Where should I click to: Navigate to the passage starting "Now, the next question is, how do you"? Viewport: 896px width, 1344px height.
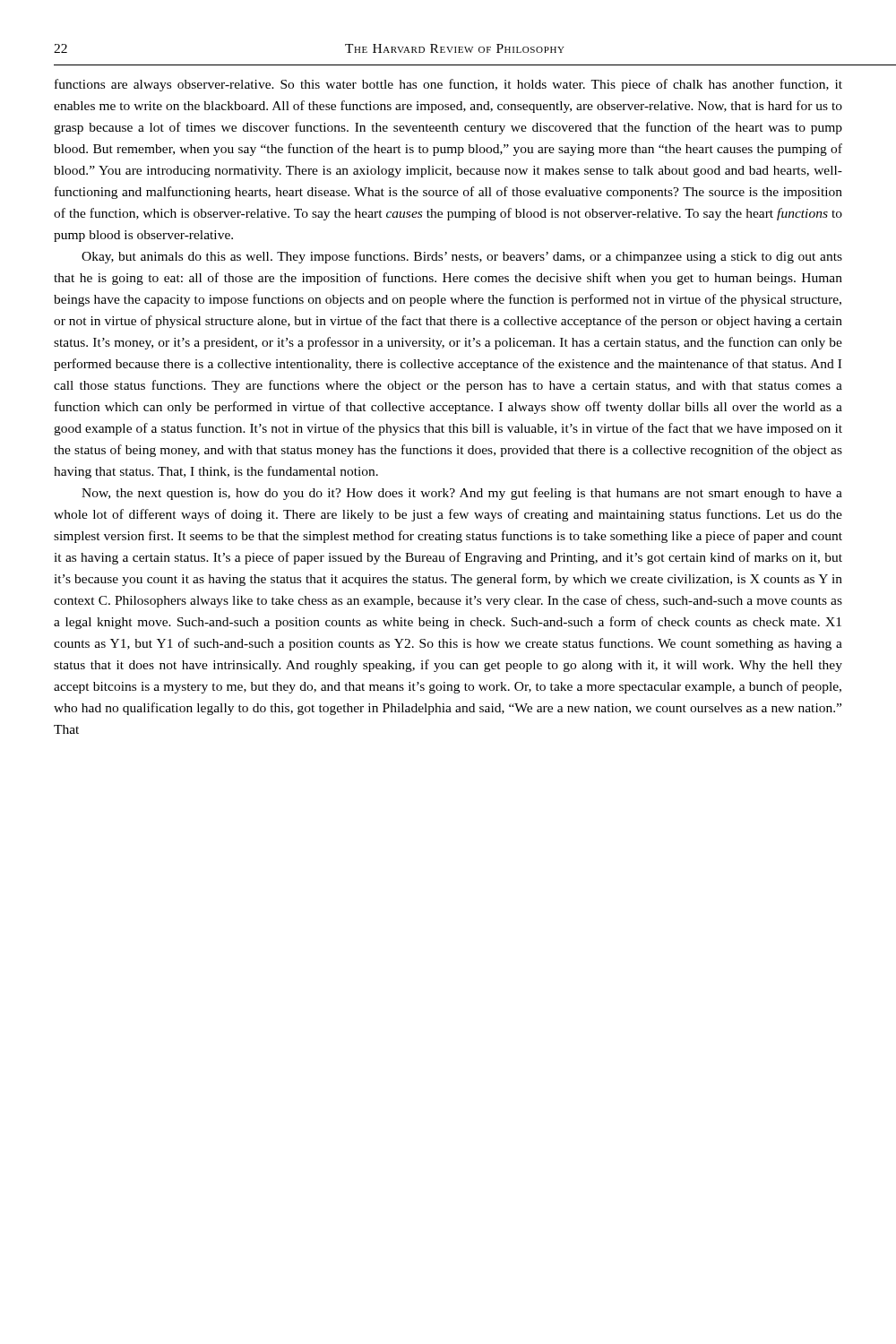448,611
